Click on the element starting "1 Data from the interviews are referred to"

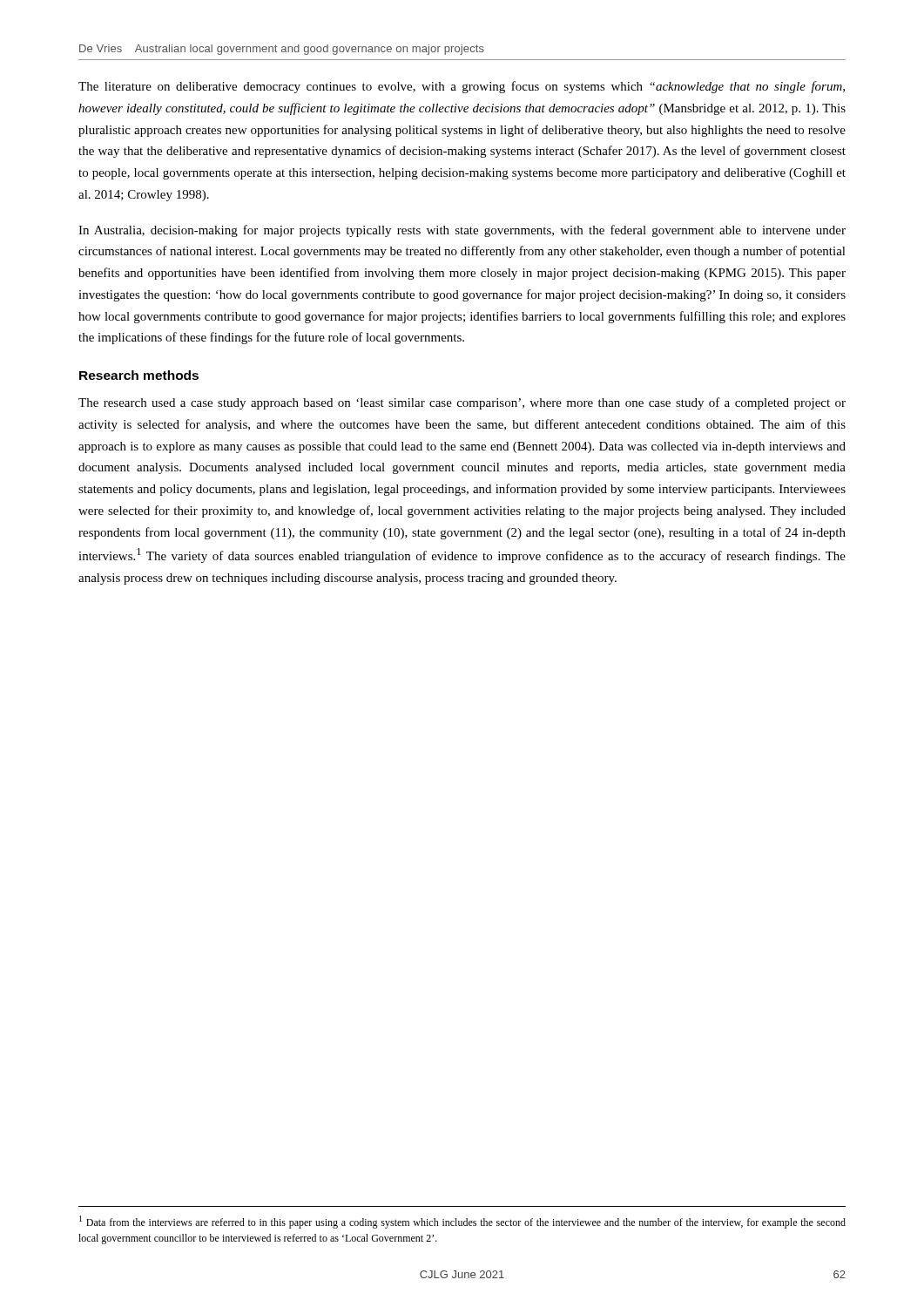tap(462, 1229)
